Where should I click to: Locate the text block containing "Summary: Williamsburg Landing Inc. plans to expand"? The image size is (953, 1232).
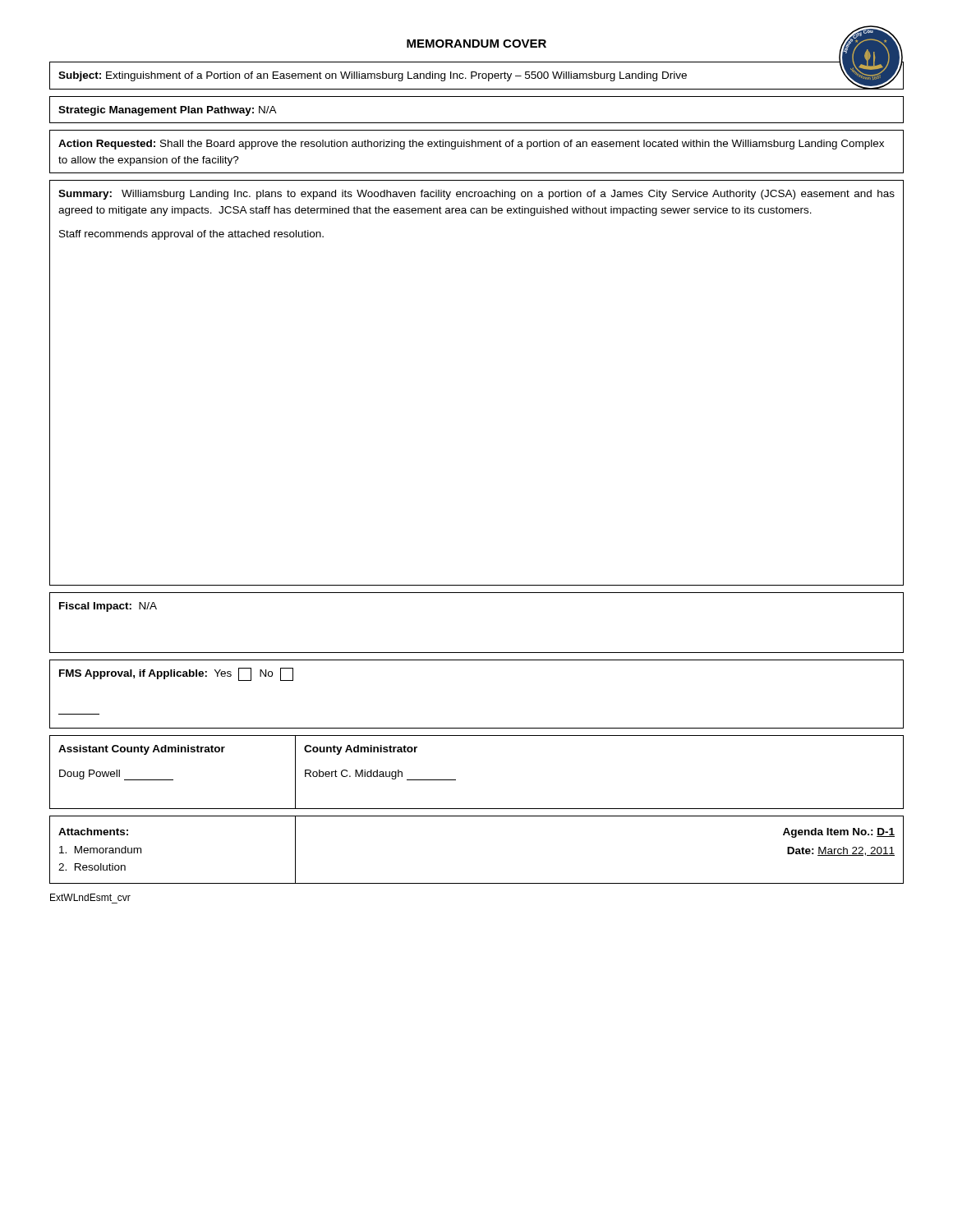pyautogui.click(x=476, y=214)
